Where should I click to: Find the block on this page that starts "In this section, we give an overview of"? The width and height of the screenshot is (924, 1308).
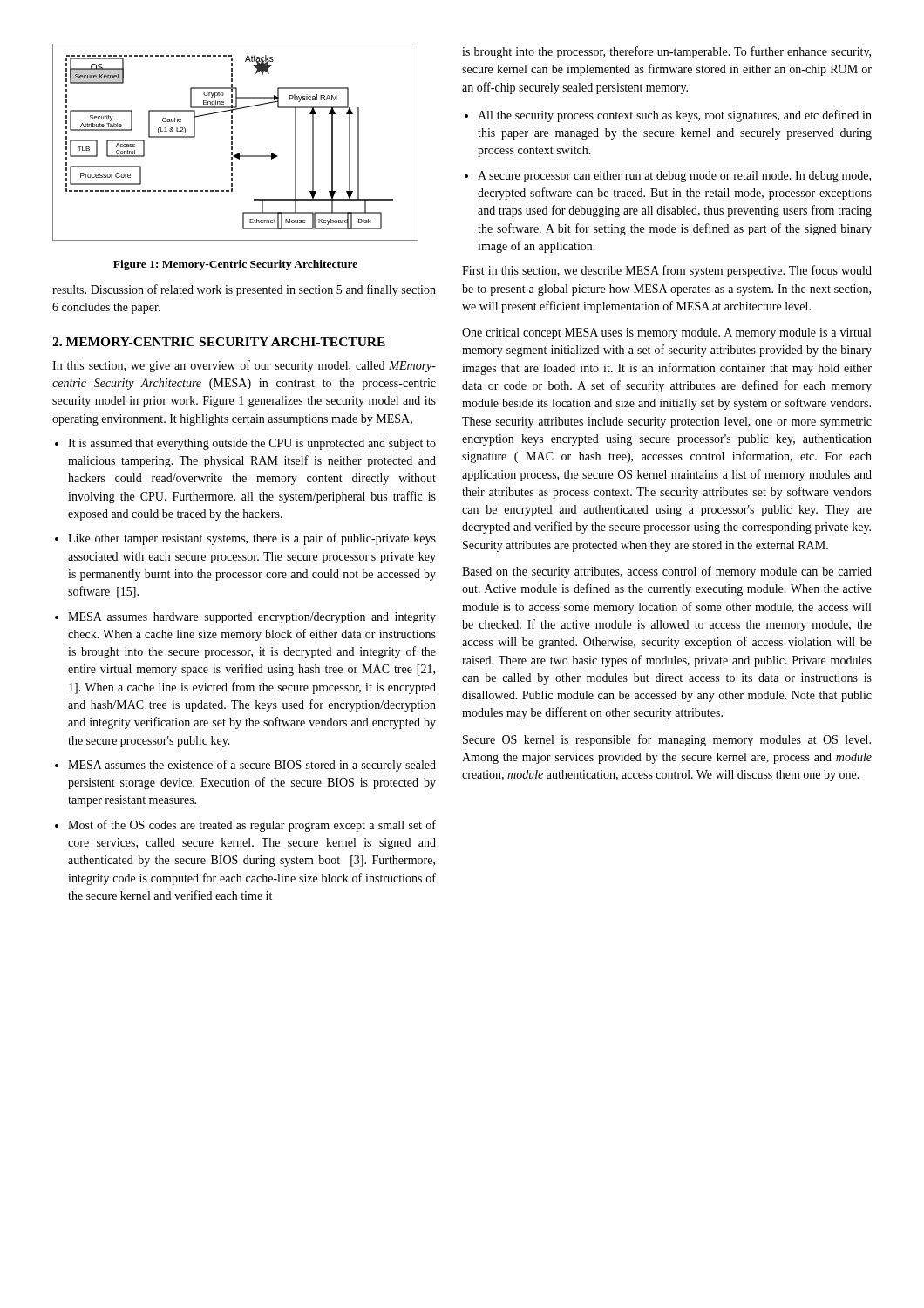[x=244, y=392]
